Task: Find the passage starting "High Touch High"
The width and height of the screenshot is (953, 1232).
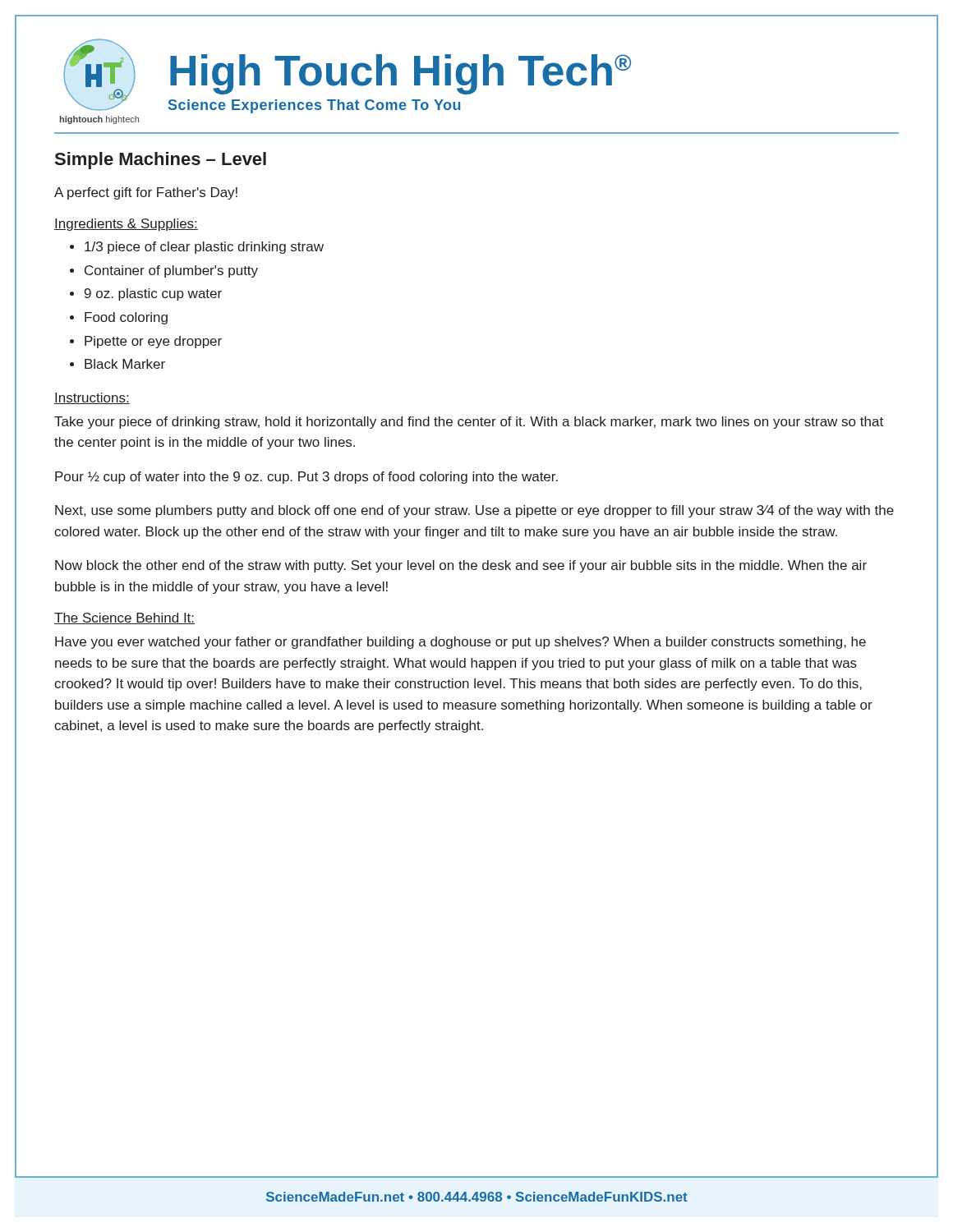Action: pyautogui.click(x=400, y=81)
